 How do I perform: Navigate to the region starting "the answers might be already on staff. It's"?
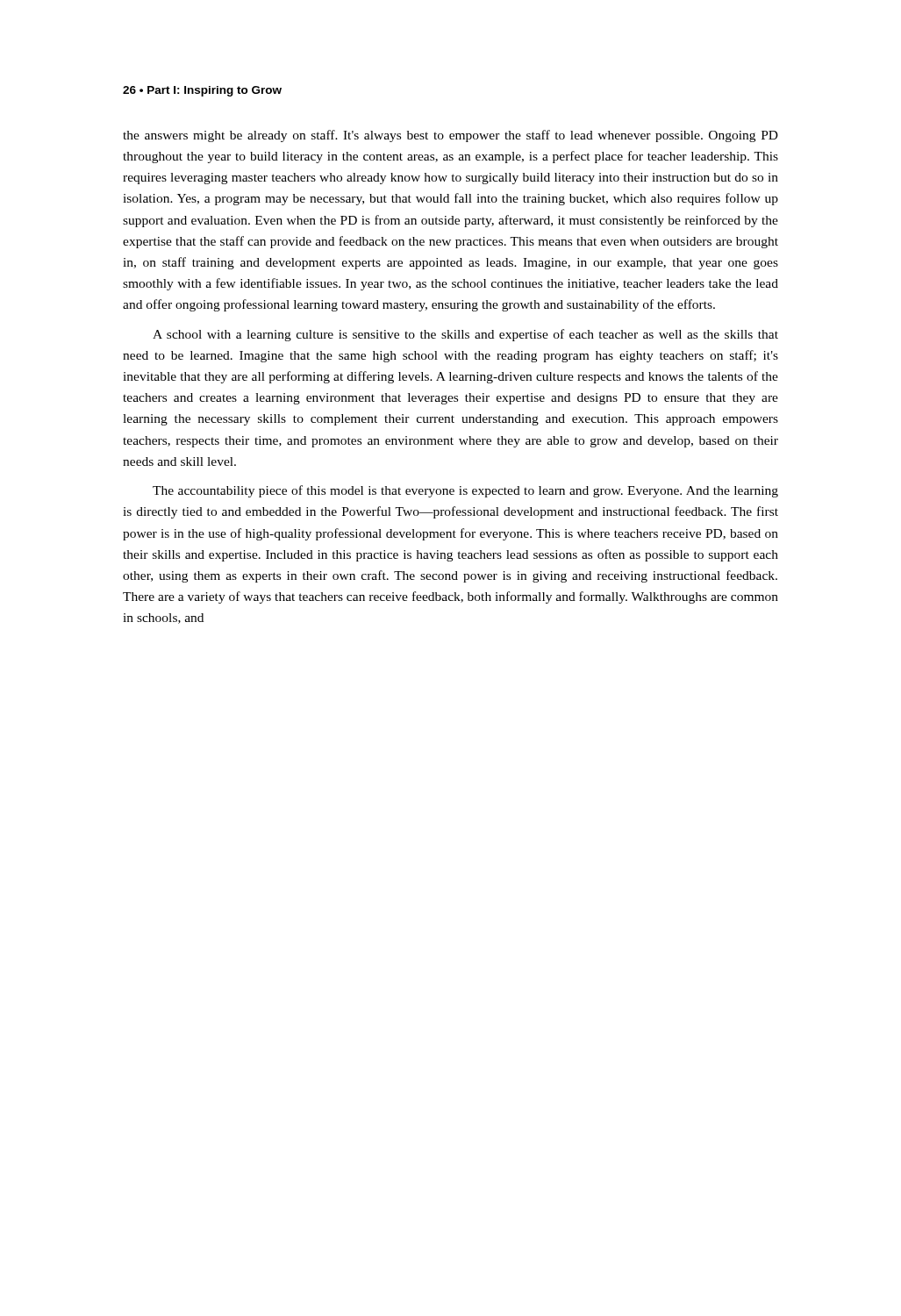tap(450, 377)
